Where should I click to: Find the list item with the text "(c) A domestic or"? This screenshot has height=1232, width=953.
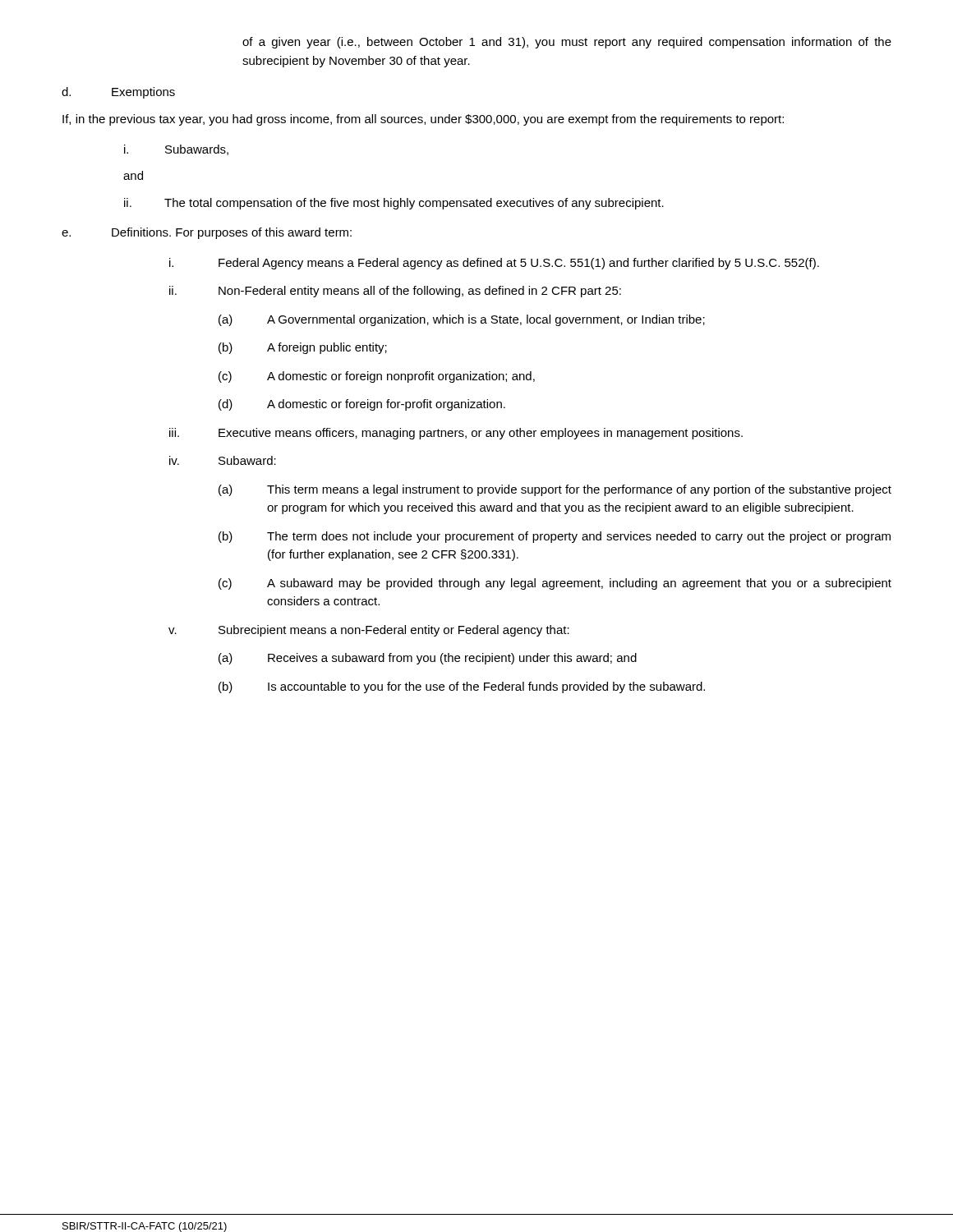[x=377, y=376]
